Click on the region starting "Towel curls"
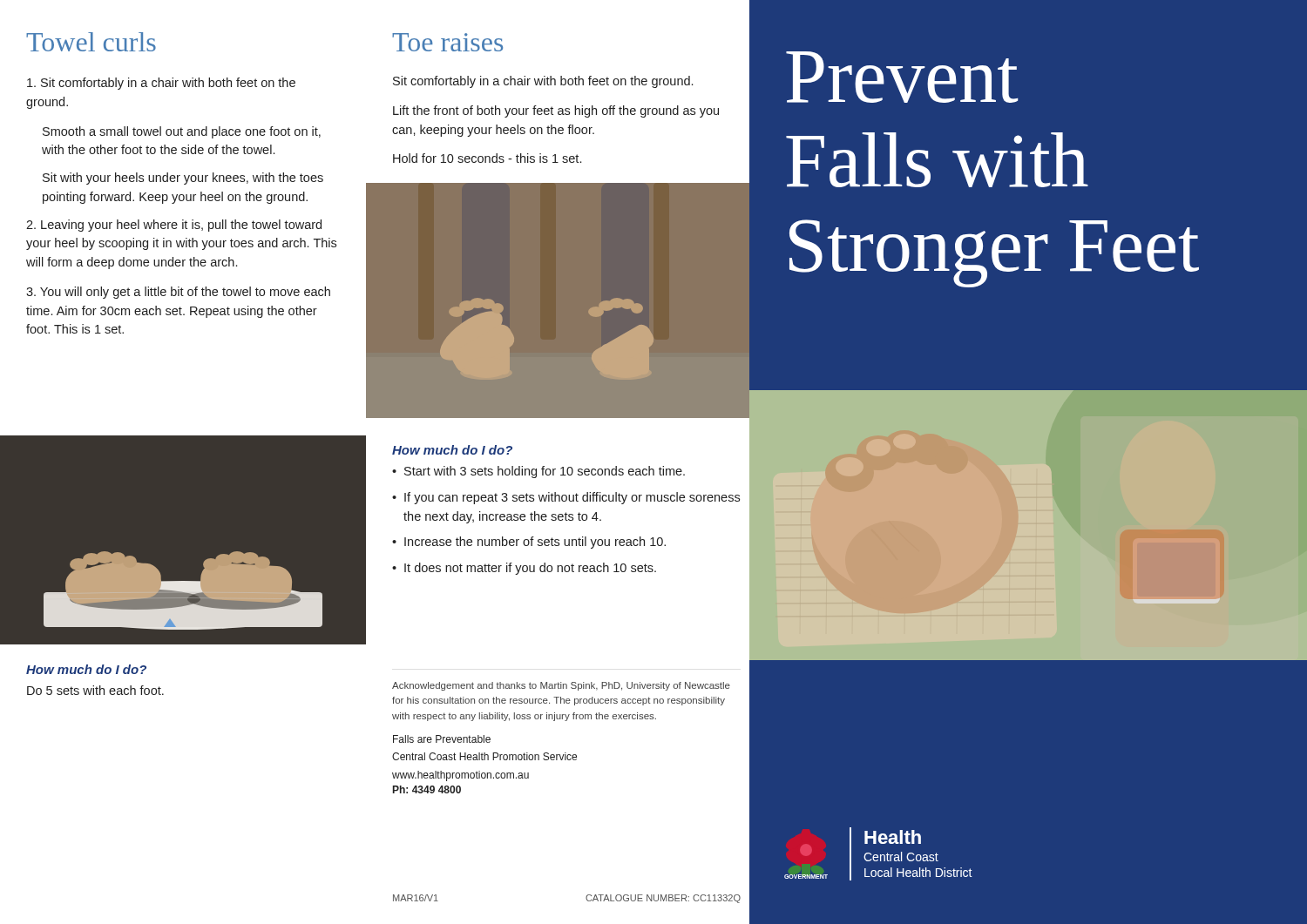 coord(91,42)
